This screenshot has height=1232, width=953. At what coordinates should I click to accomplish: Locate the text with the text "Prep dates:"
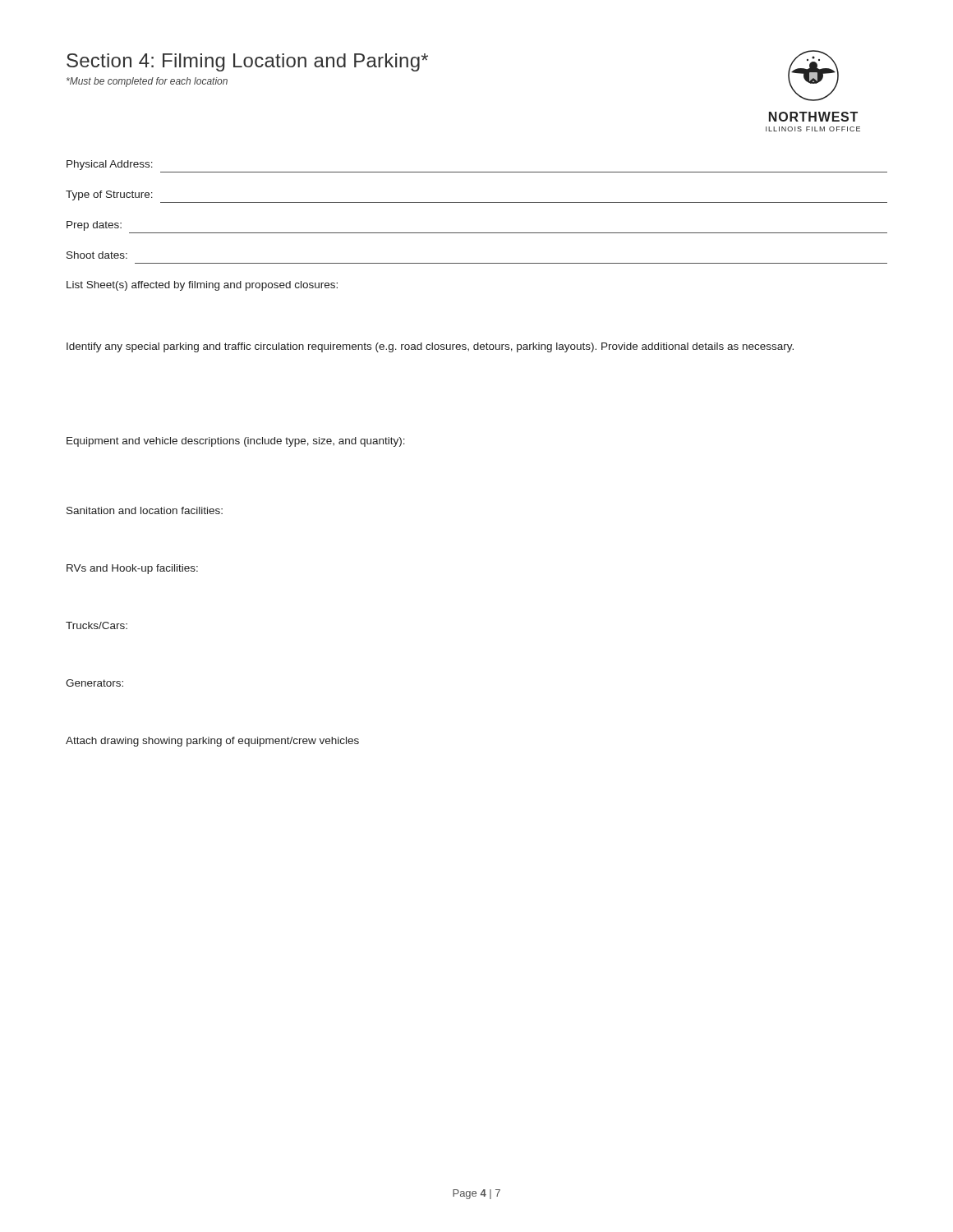476,226
